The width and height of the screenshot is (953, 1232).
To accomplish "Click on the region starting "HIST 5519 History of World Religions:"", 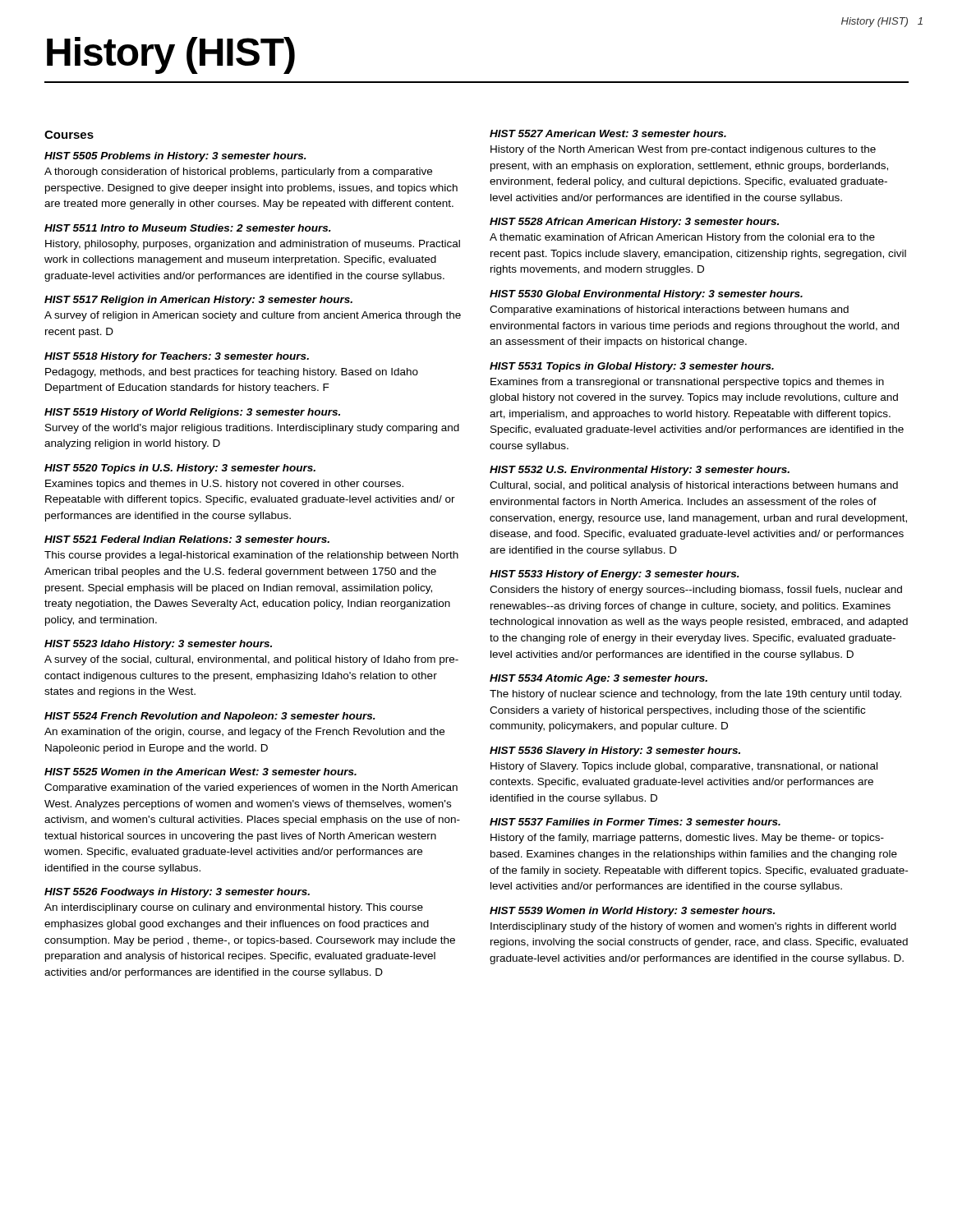I will (x=254, y=428).
